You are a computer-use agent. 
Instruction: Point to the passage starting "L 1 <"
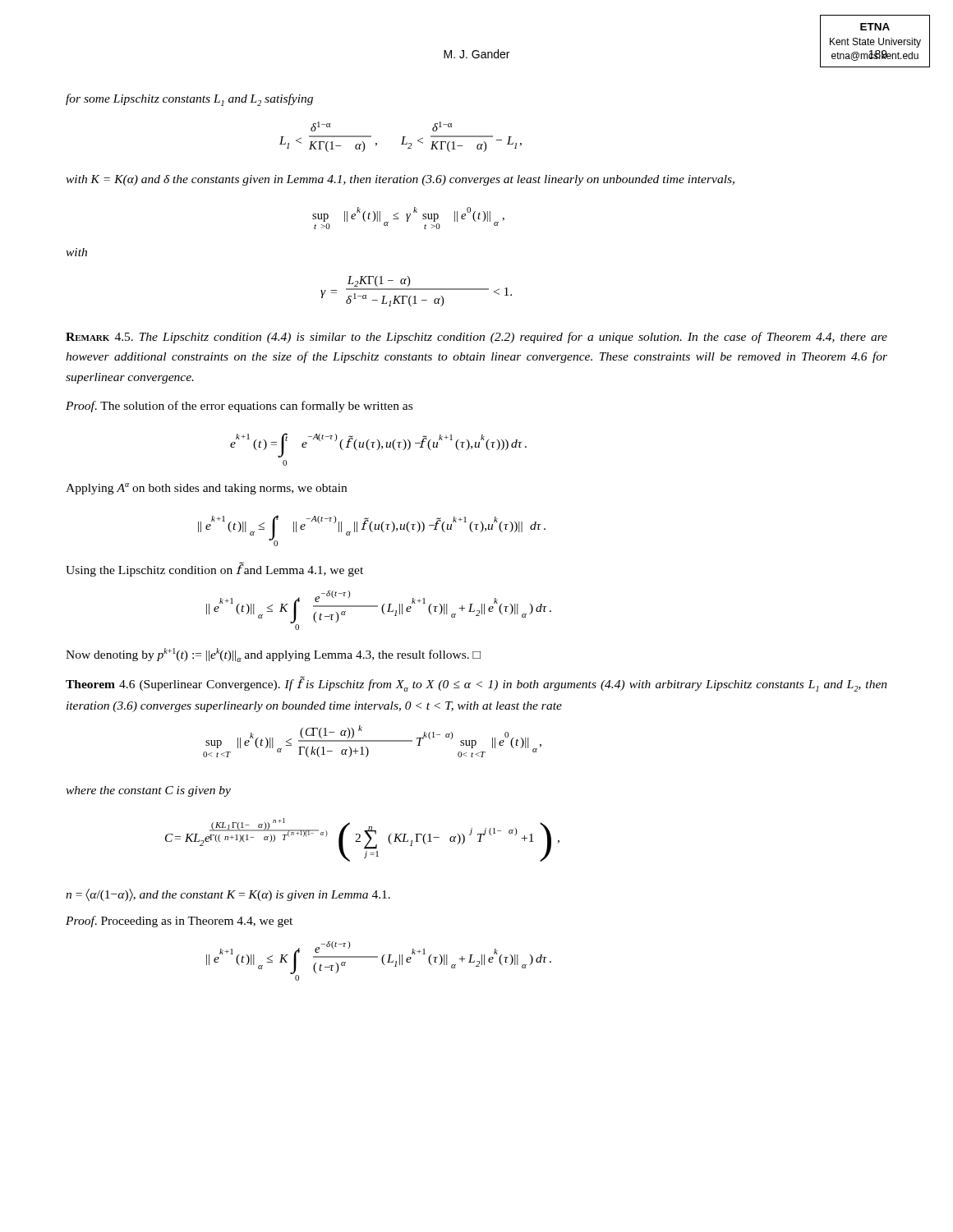coord(476,140)
